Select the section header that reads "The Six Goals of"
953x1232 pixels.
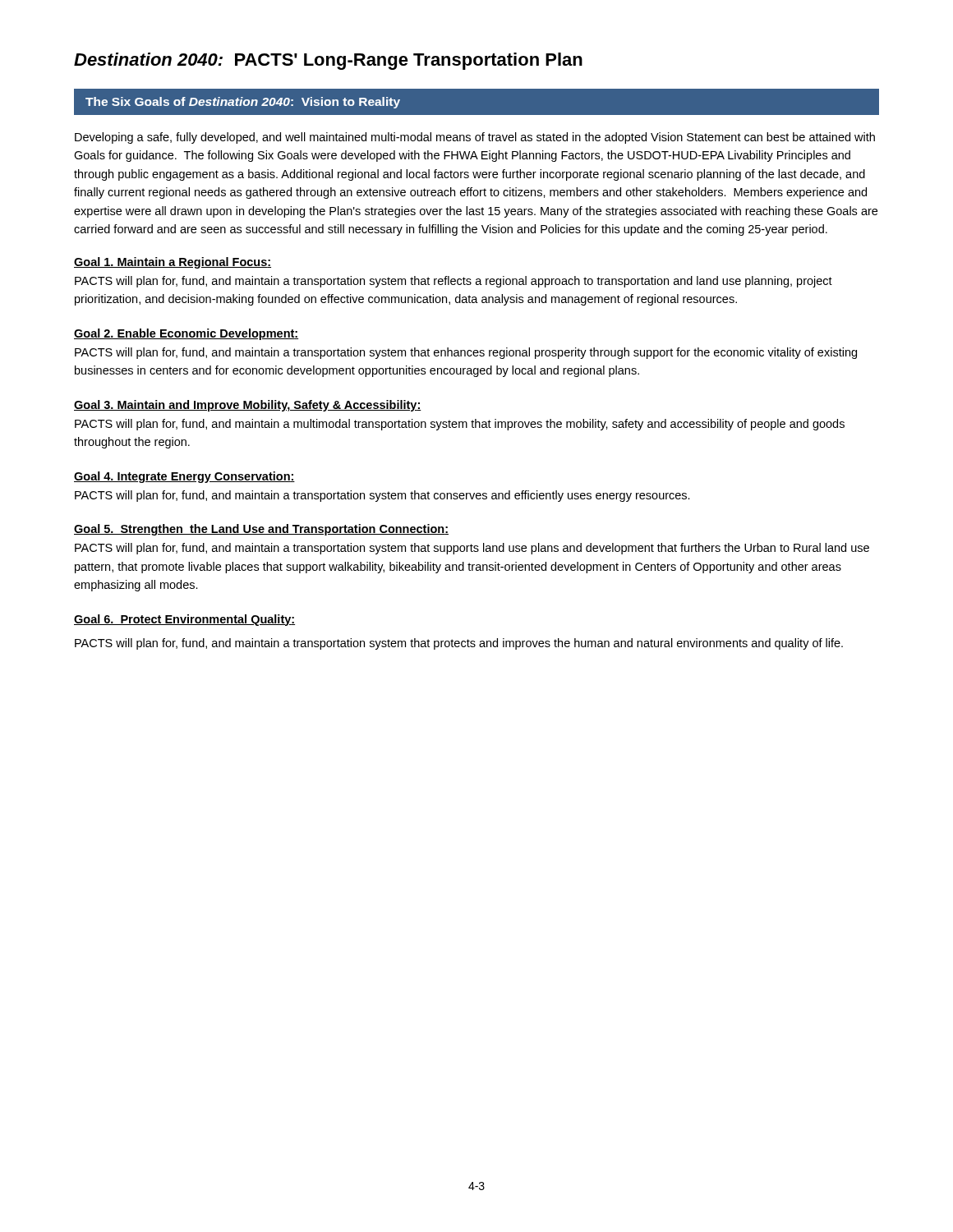[x=243, y=103]
